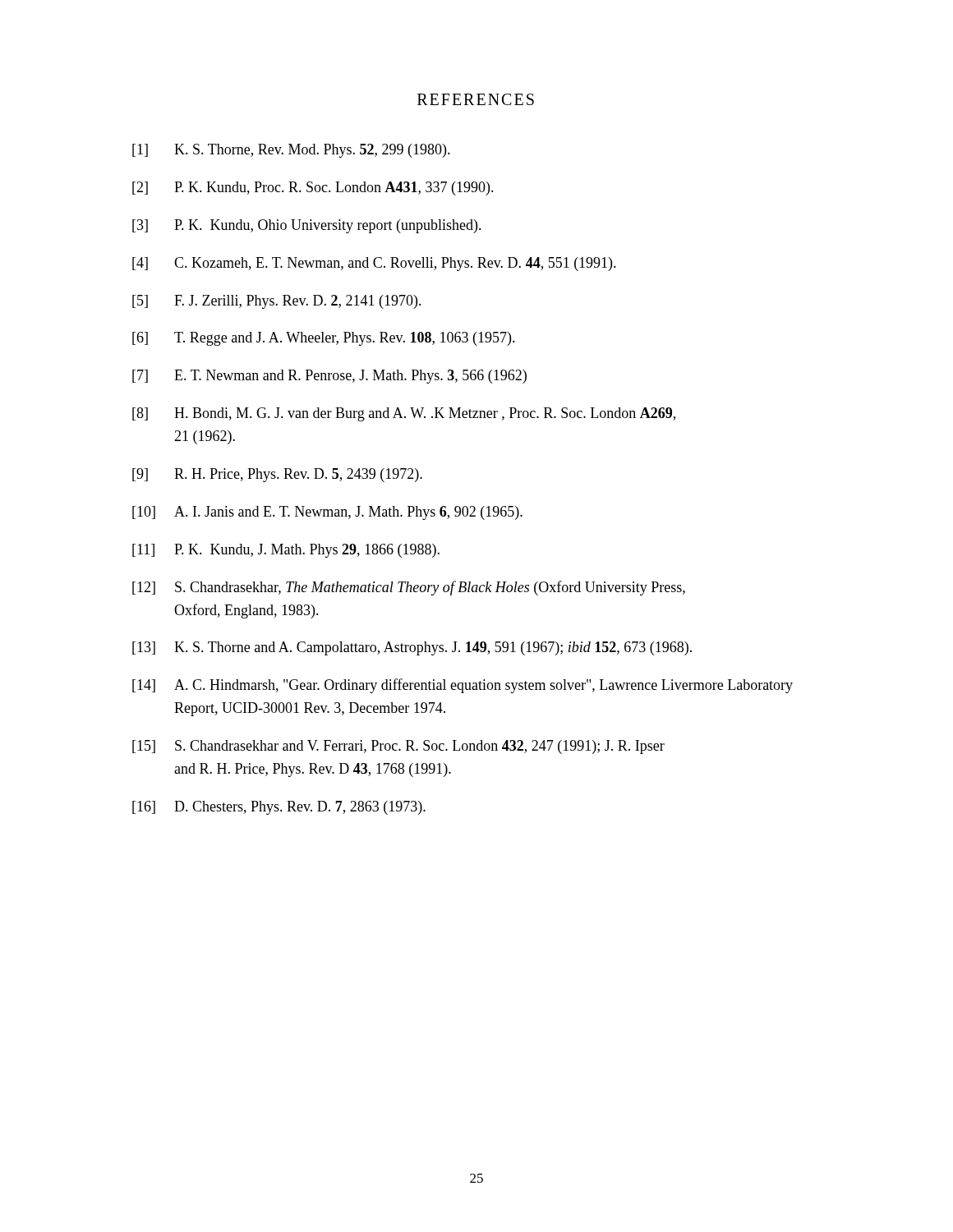The width and height of the screenshot is (953, 1232).
Task: Click the passage that begins "[16] D. Chesters, Phys. Rev. D. 7,"
Action: tap(279, 808)
